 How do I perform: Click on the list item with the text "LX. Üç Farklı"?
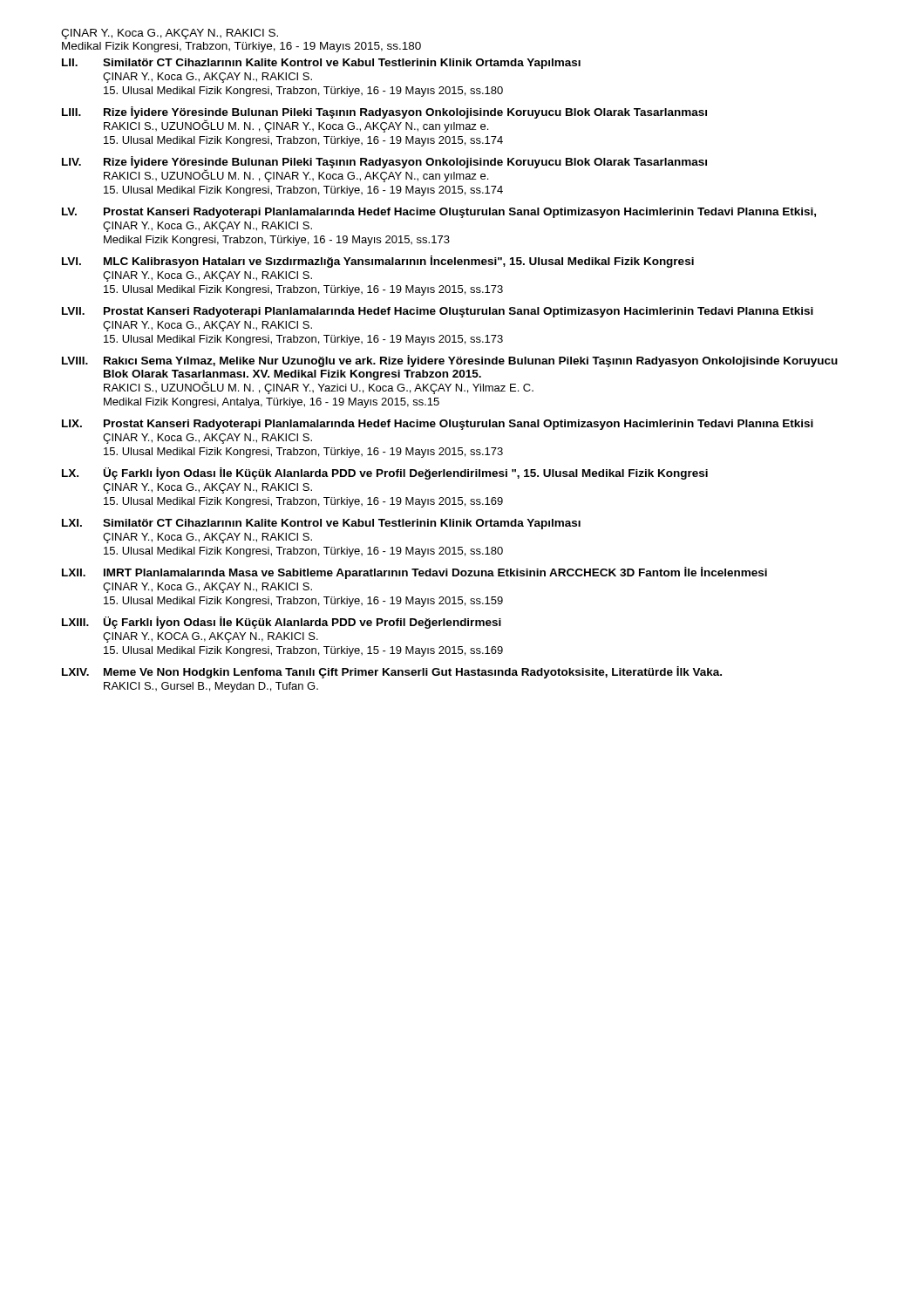coord(462,487)
